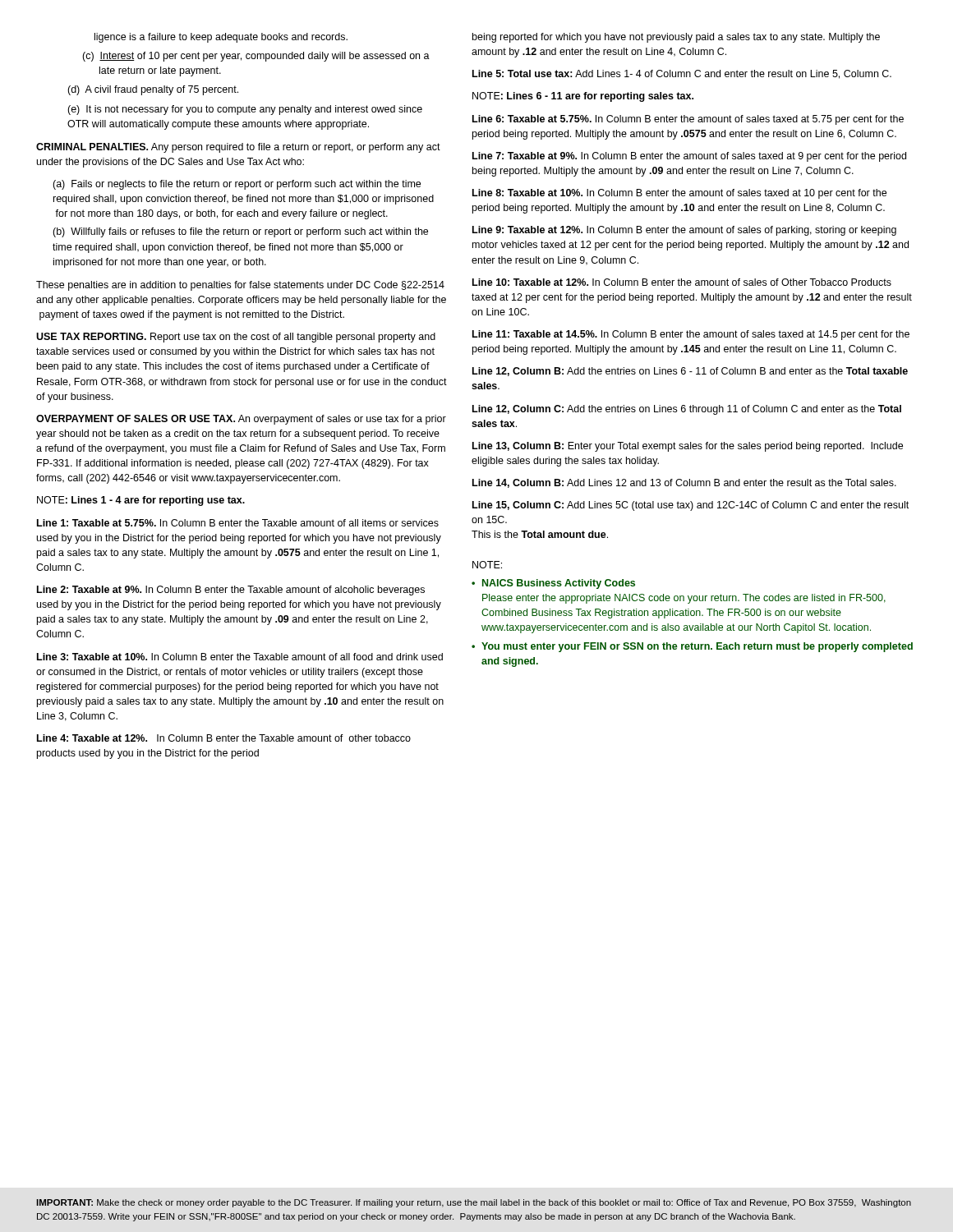
Task: Find the block on this page that starts "These penalties are"
Action: point(241,300)
